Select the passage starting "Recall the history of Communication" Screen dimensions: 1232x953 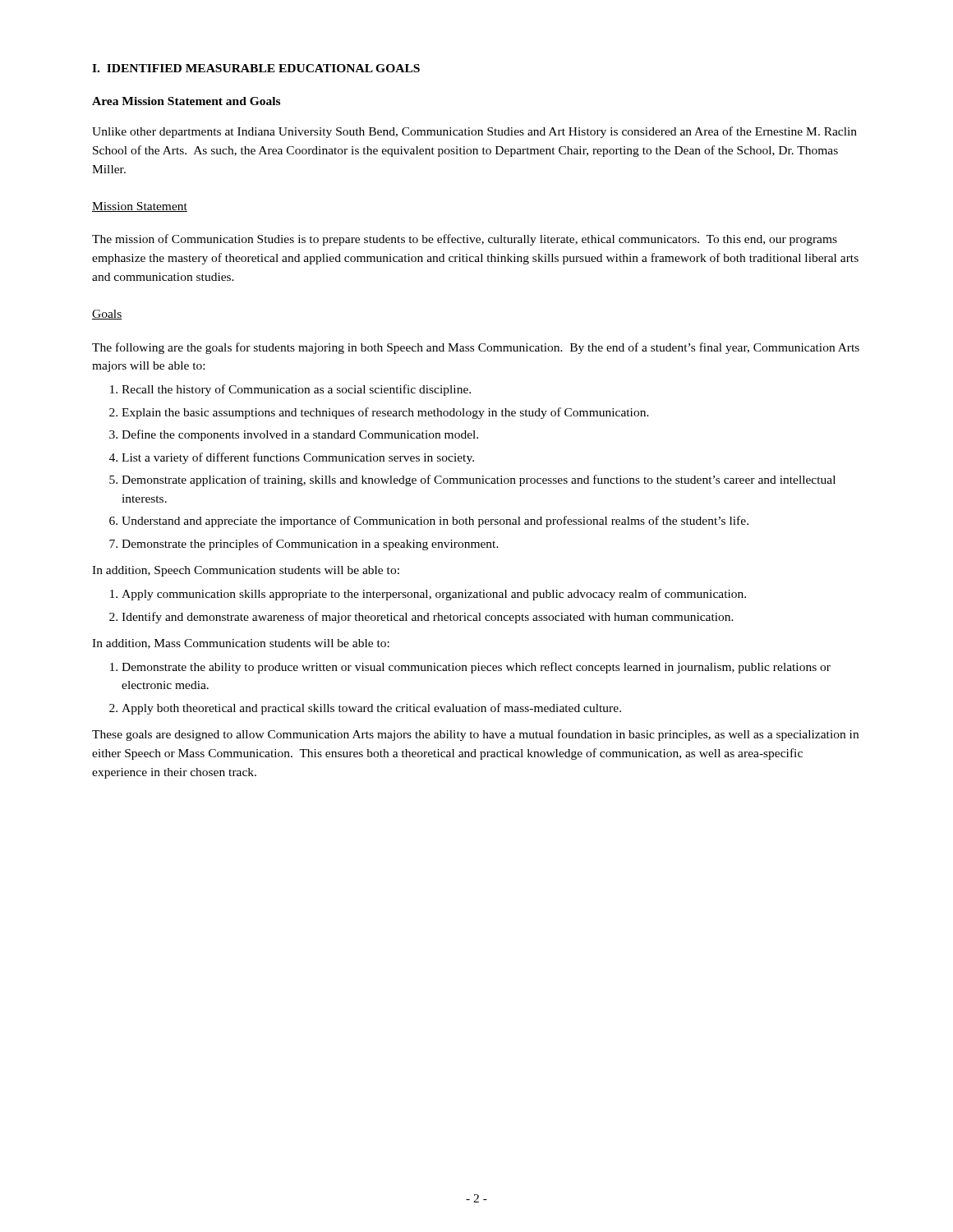tap(297, 389)
